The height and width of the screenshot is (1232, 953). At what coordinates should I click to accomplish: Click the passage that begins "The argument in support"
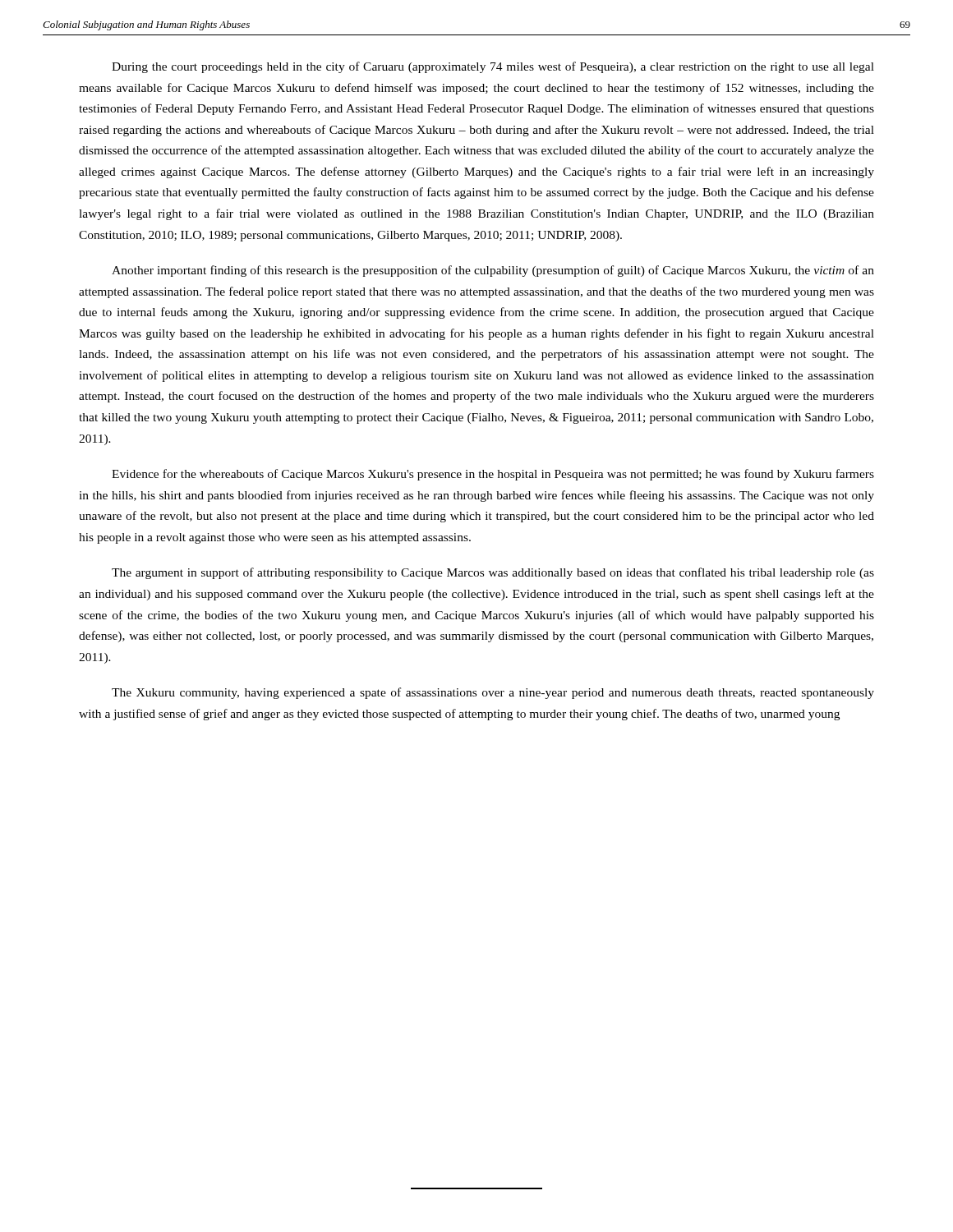(476, 614)
